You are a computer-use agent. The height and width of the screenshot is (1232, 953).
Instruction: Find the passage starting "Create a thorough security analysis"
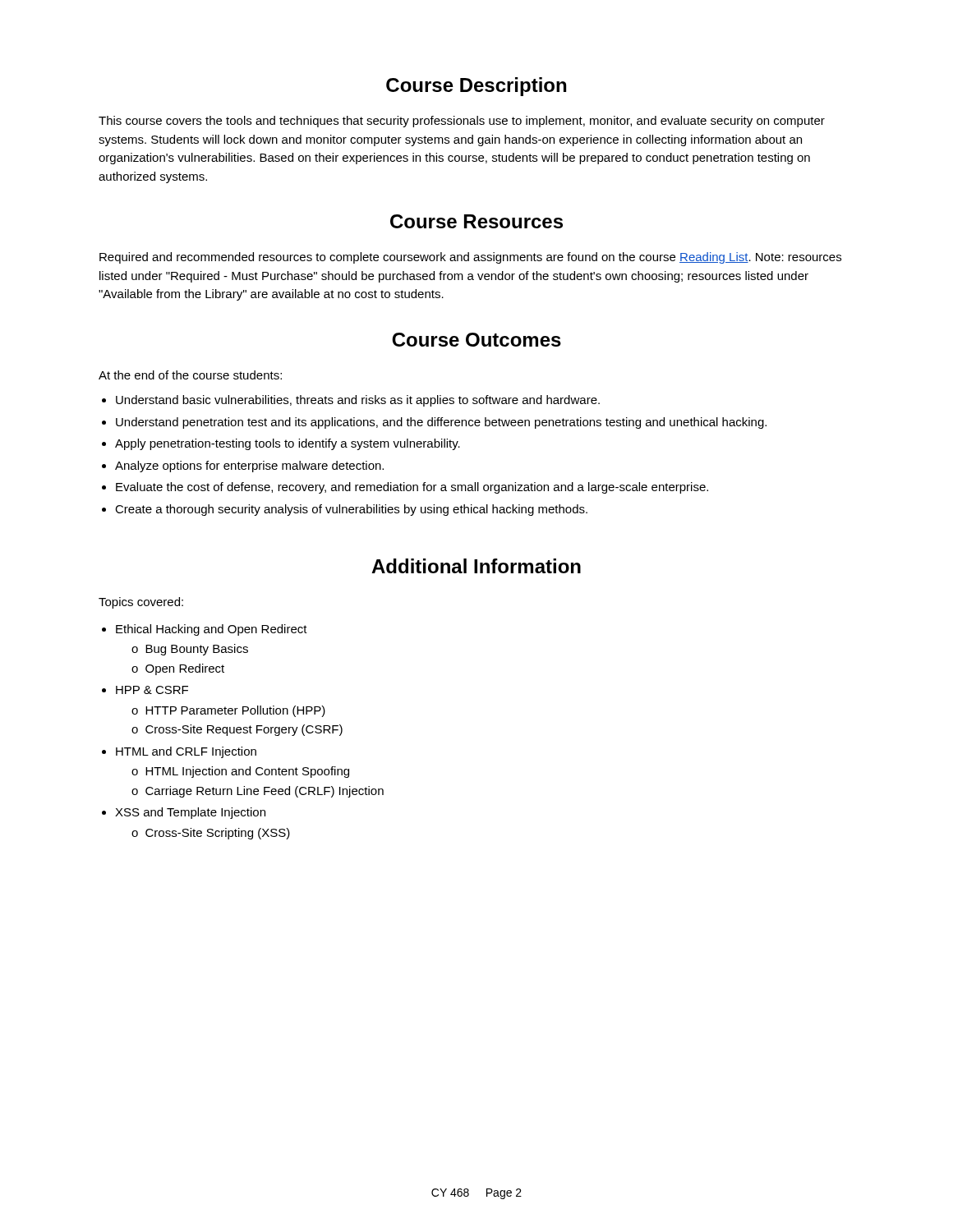click(485, 509)
